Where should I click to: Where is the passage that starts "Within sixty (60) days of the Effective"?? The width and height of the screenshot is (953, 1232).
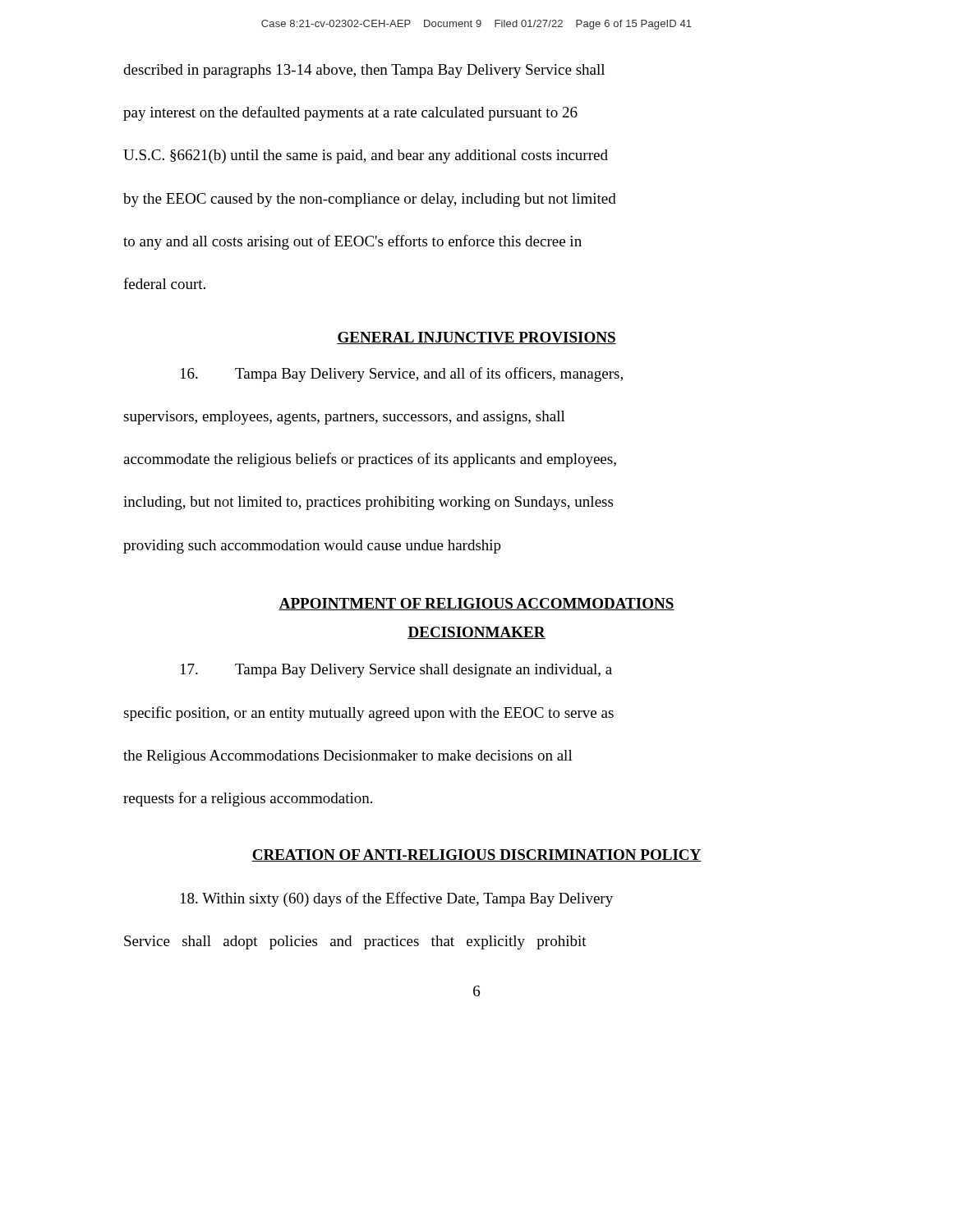(x=397, y=899)
